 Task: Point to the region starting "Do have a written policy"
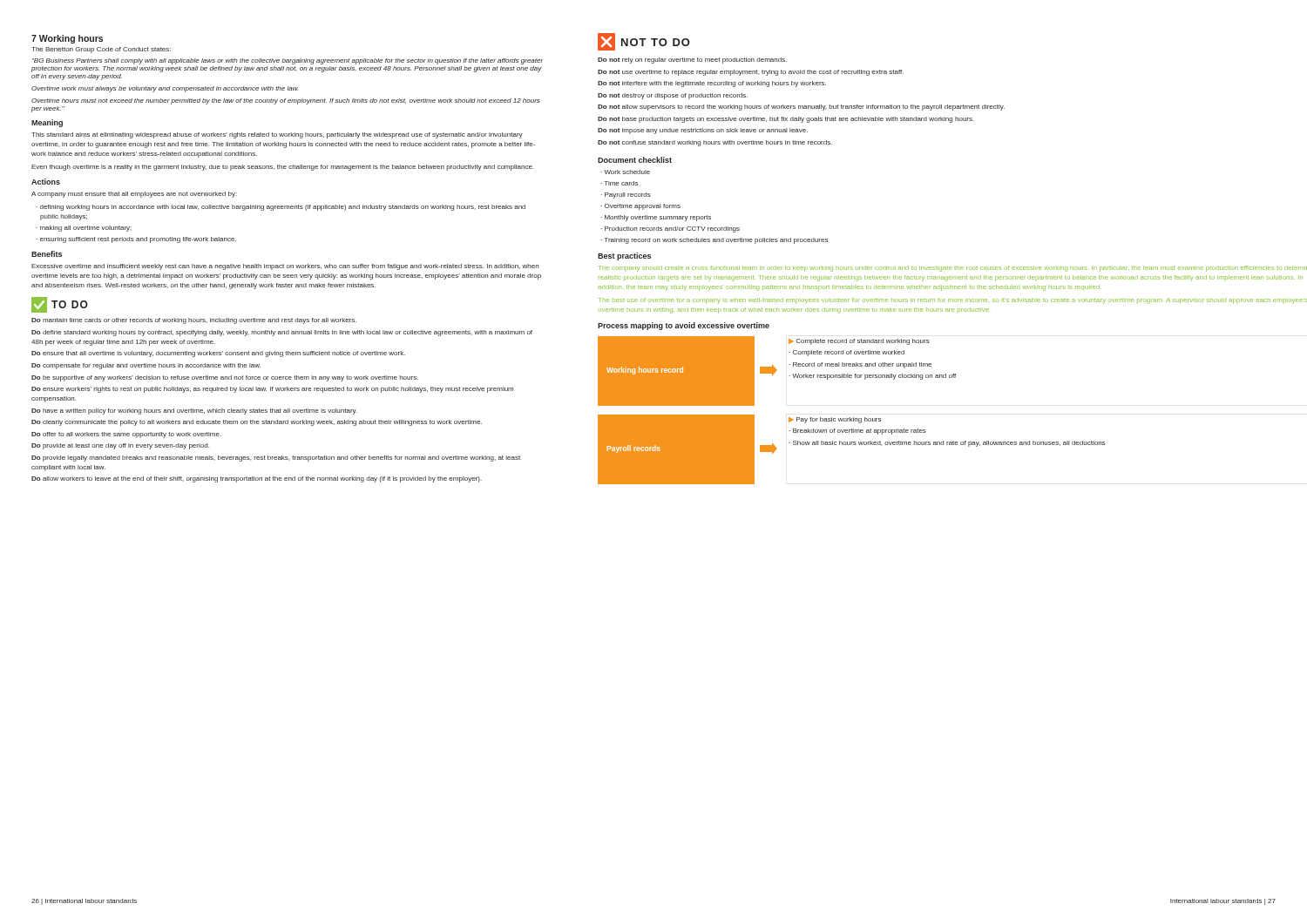[288, 410]
